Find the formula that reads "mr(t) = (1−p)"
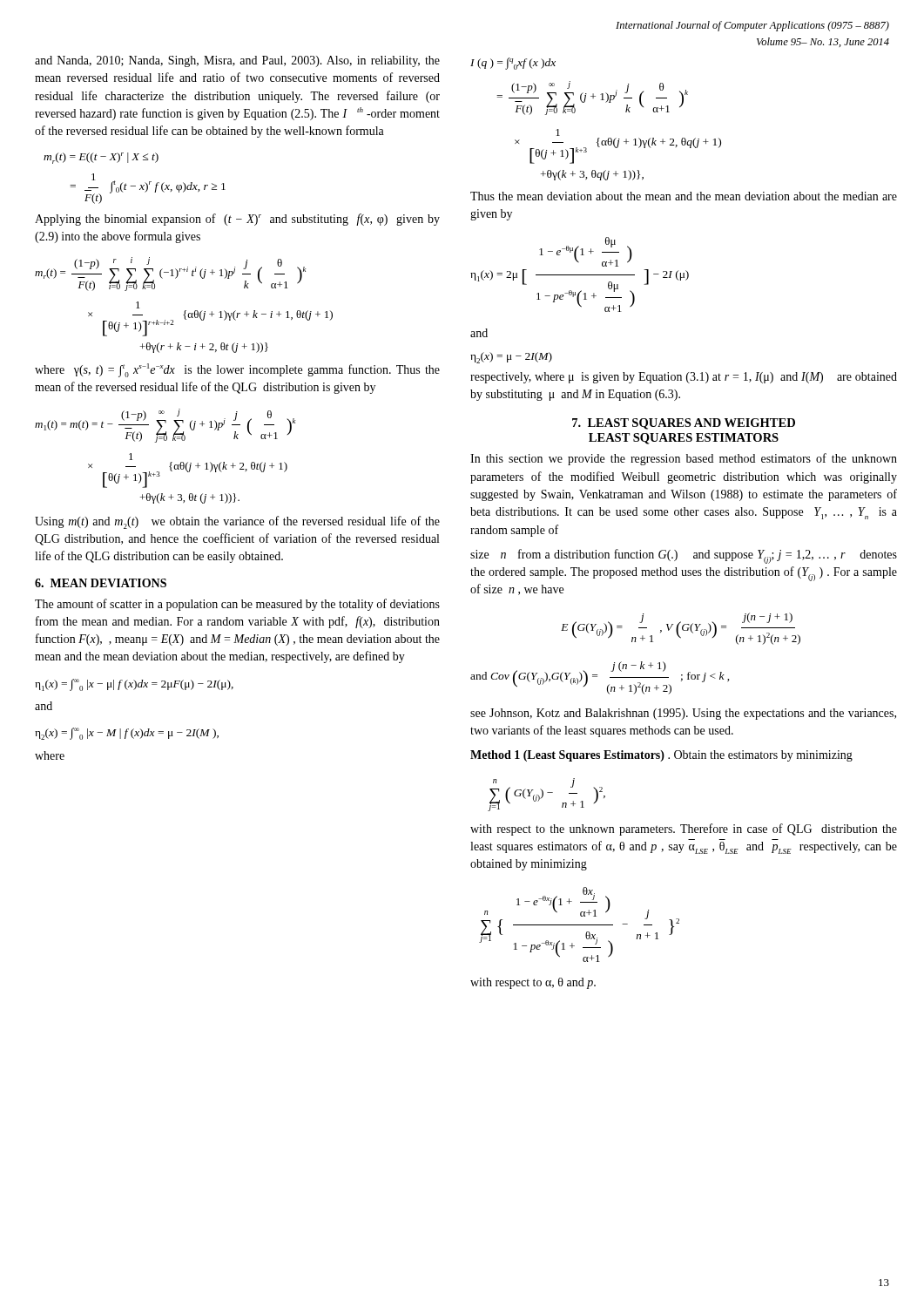Image resolution: width=924 pixels, height=1307 pixels. click(237, 305)
